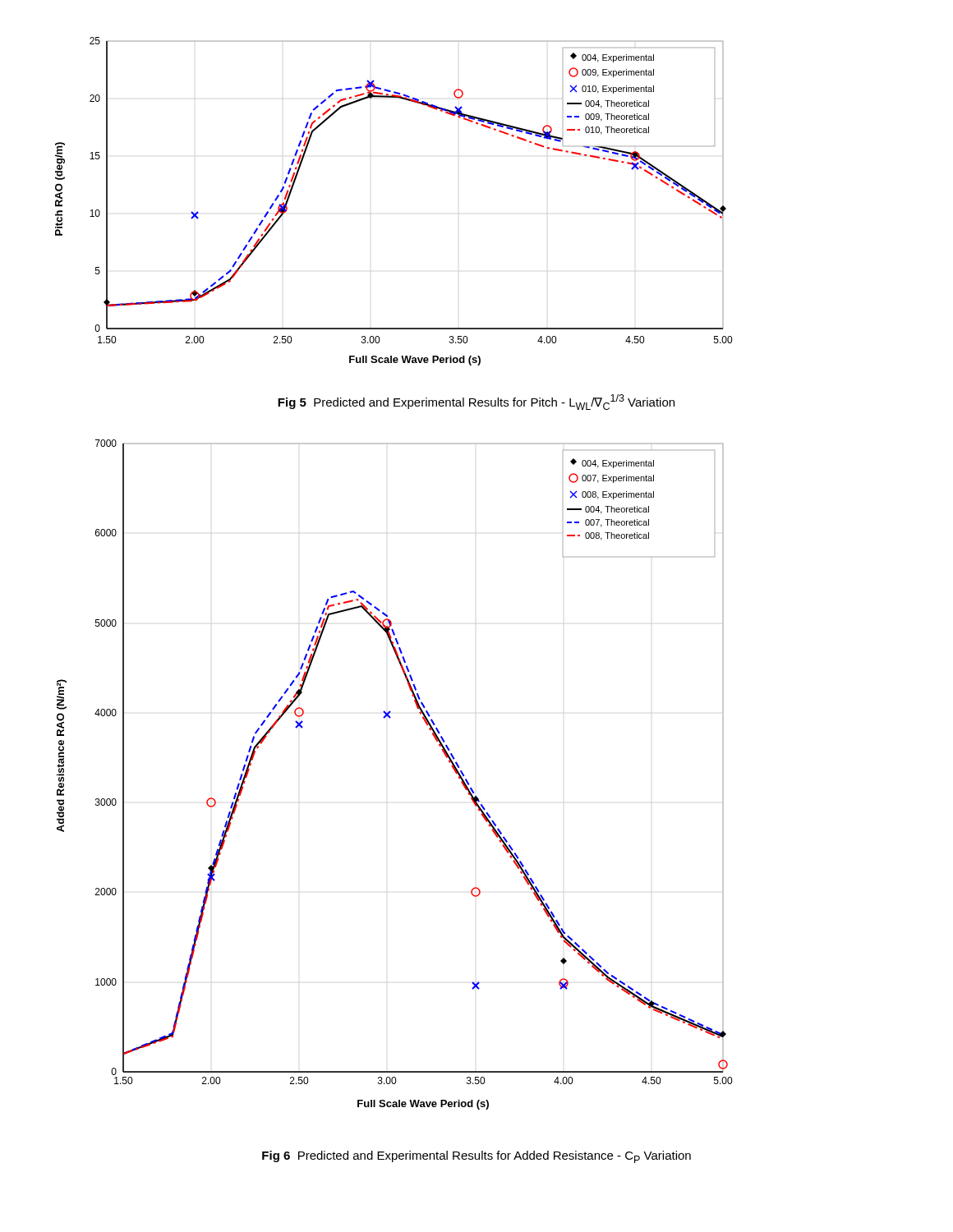The height and width of the screenshot is (1232, 953).
Task: Navigate to the text starting "Fig 5 Predicted and Experimental Results for"
Action: [476, 402]
